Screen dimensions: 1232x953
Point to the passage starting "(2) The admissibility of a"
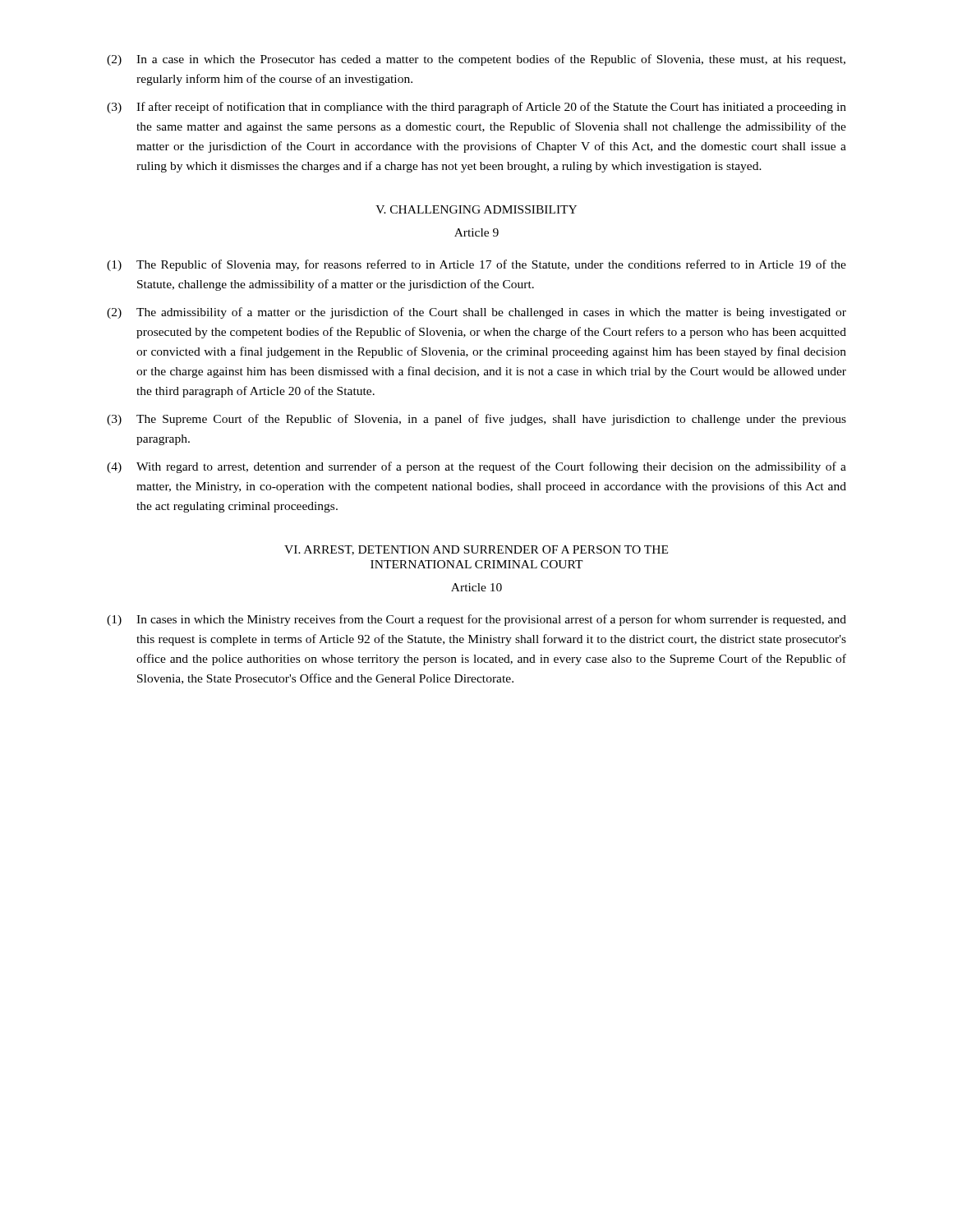pos(476,352)
